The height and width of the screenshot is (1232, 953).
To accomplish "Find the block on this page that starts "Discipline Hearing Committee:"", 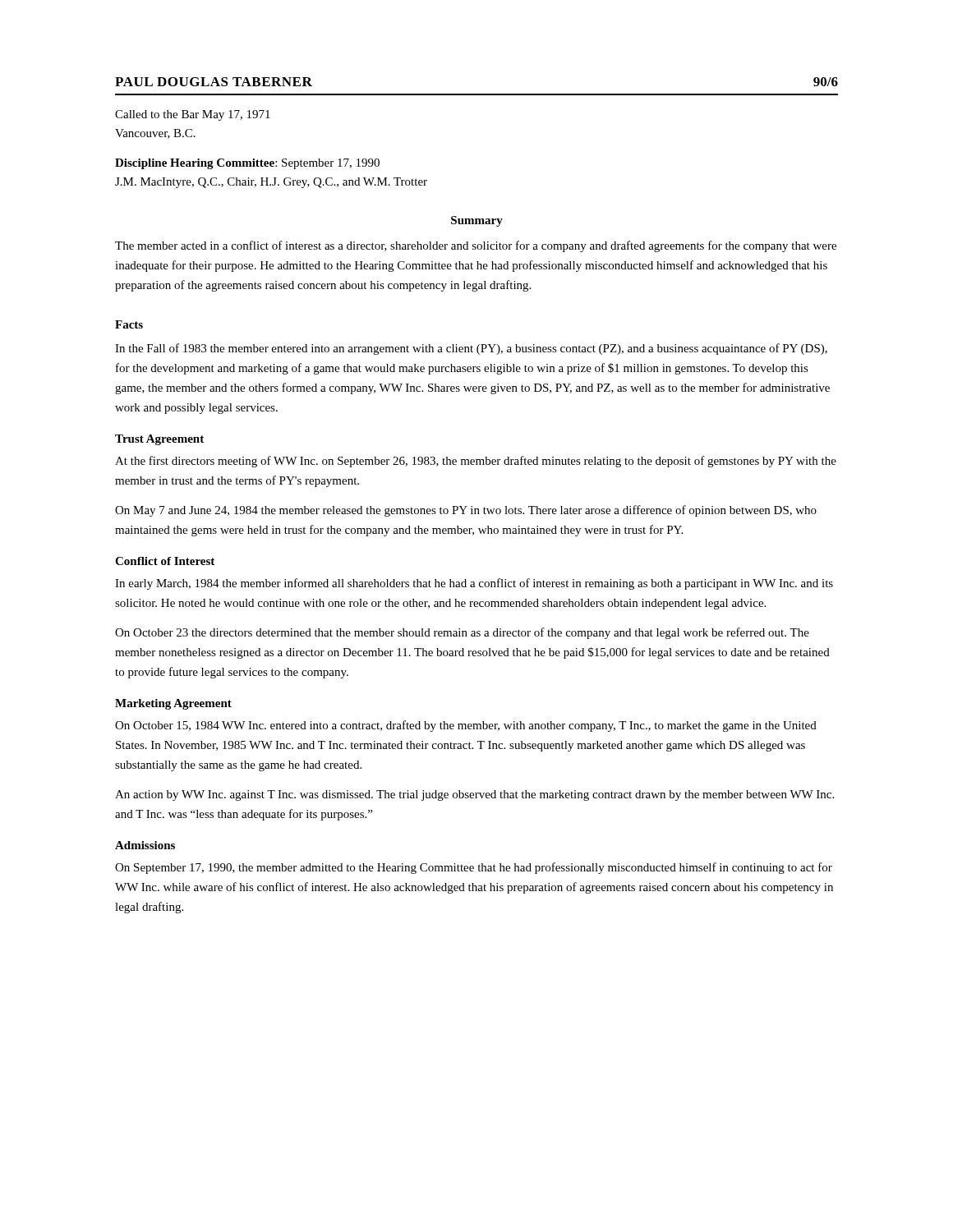I will click(271, 172).
